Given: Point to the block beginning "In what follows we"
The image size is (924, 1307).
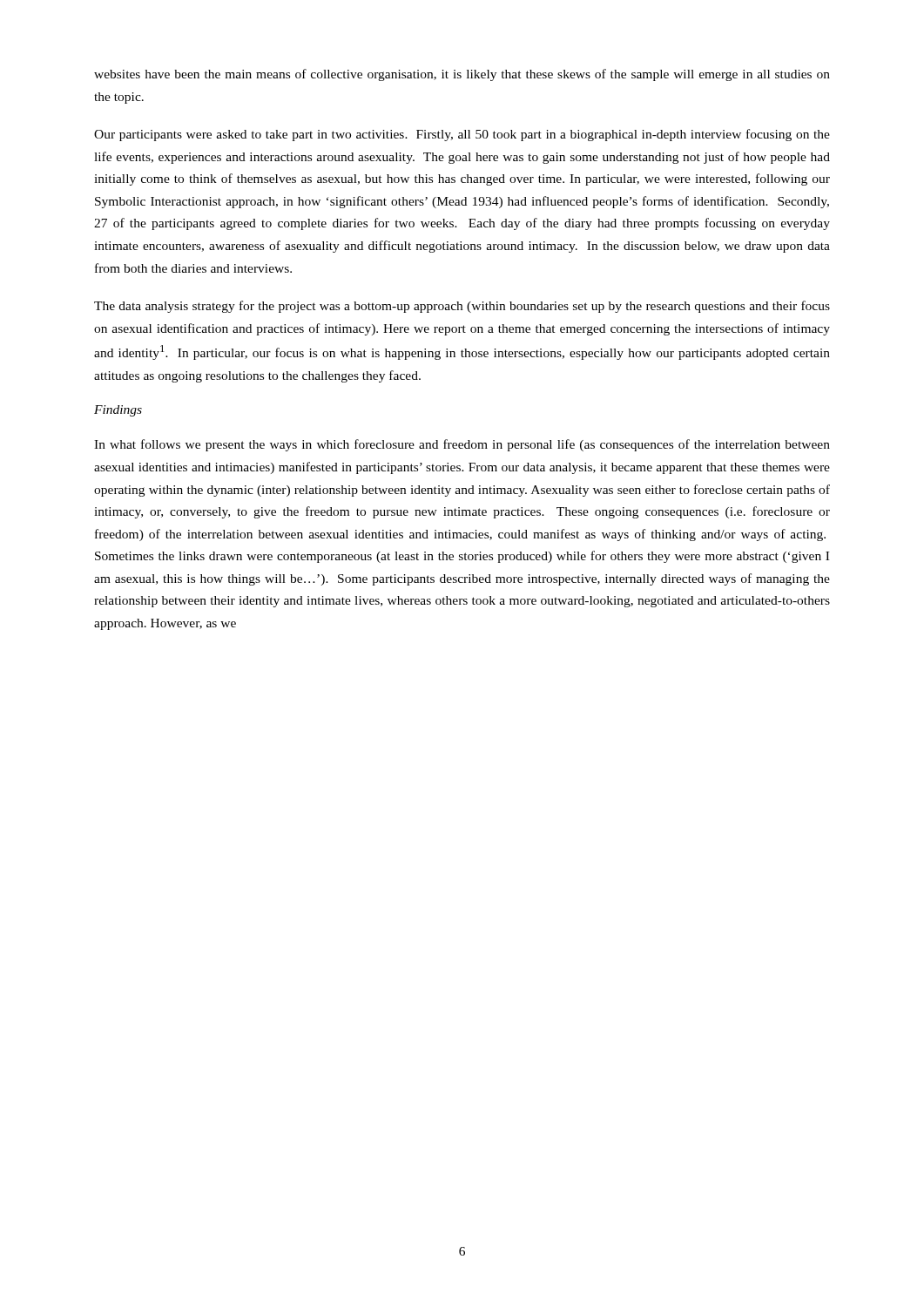Looking at the screenshot, I should coord(462,533).
